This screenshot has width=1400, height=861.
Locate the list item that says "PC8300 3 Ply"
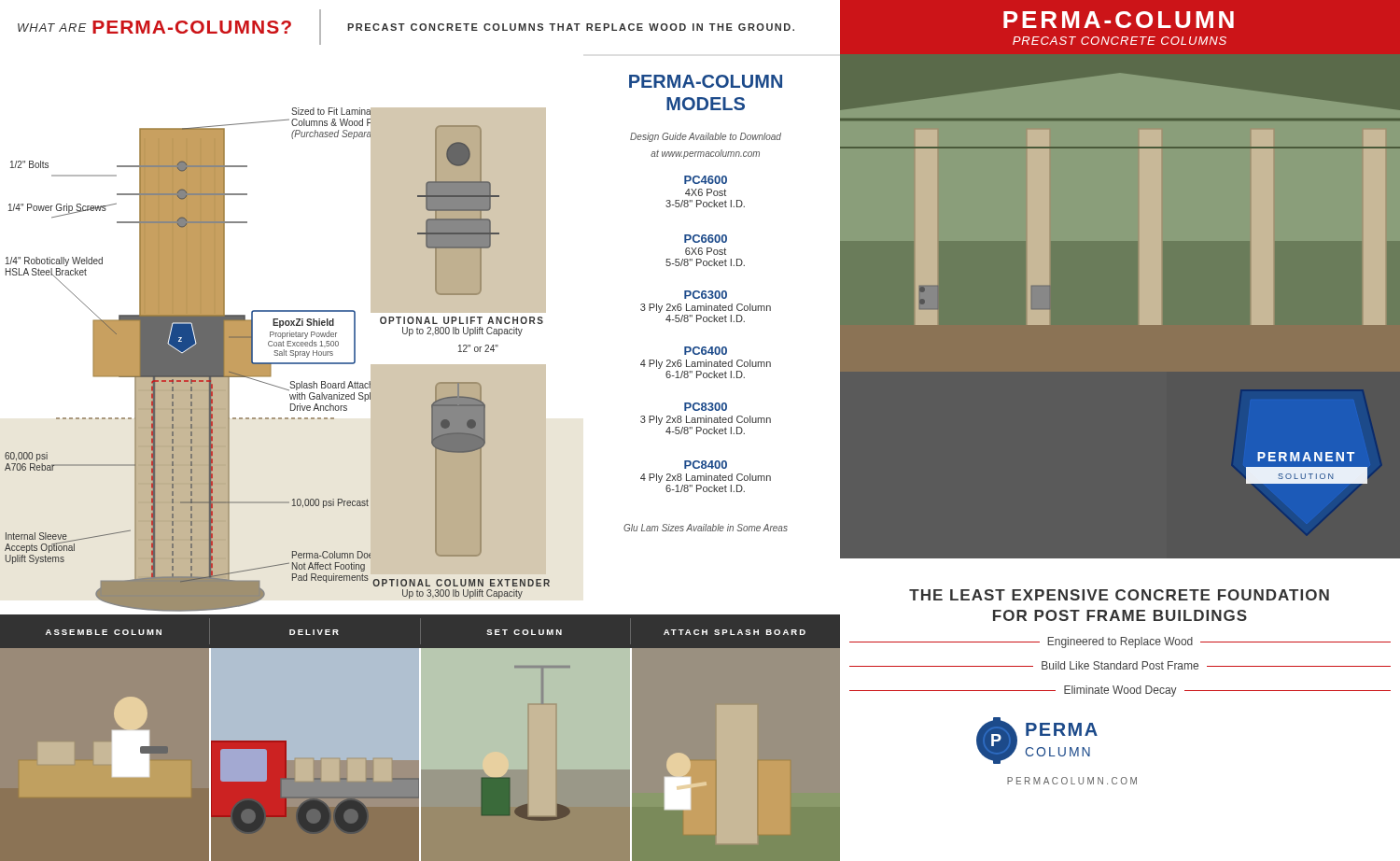706,418
